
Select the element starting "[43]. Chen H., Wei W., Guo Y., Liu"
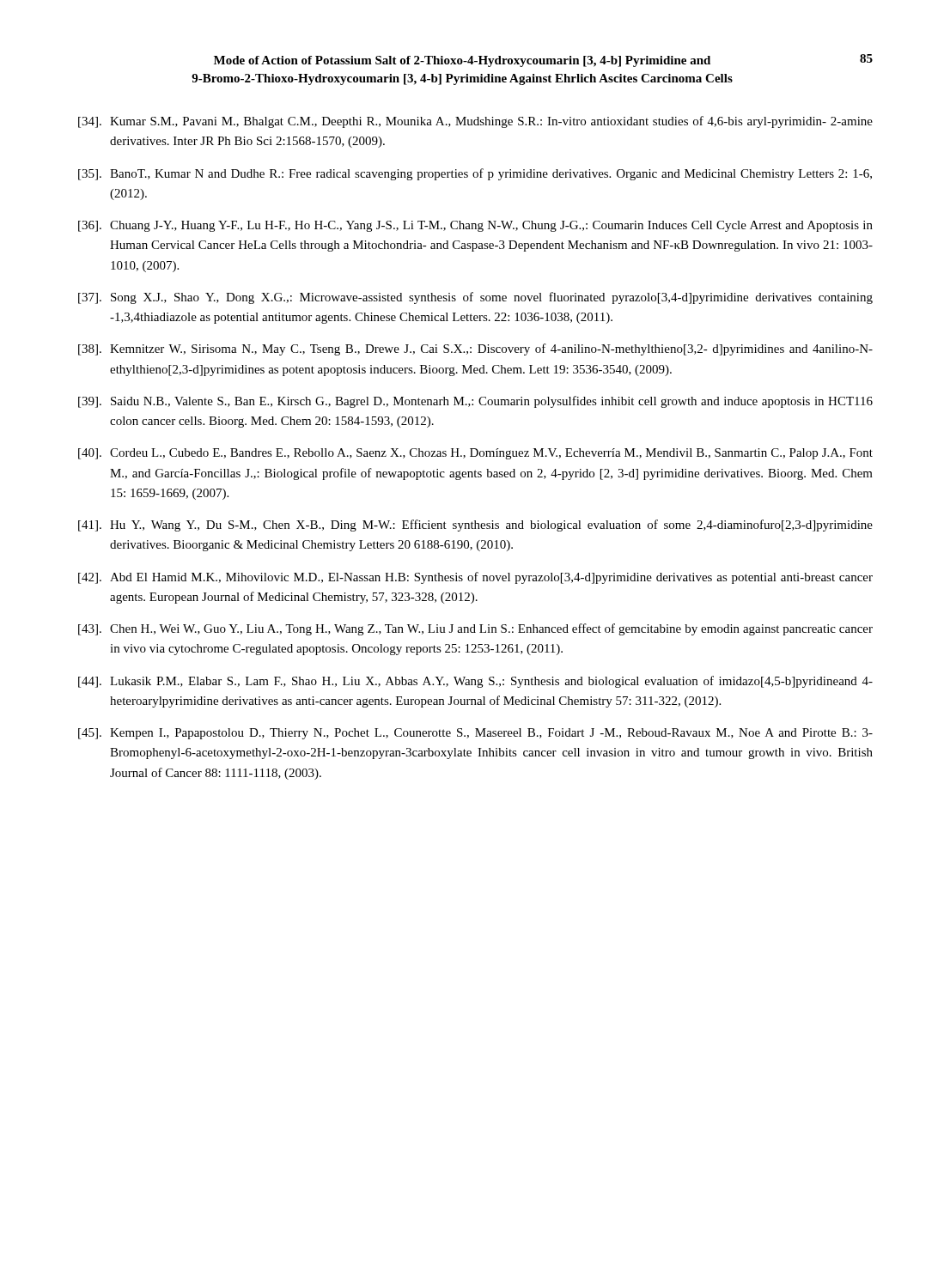click(x=475, y=639)
